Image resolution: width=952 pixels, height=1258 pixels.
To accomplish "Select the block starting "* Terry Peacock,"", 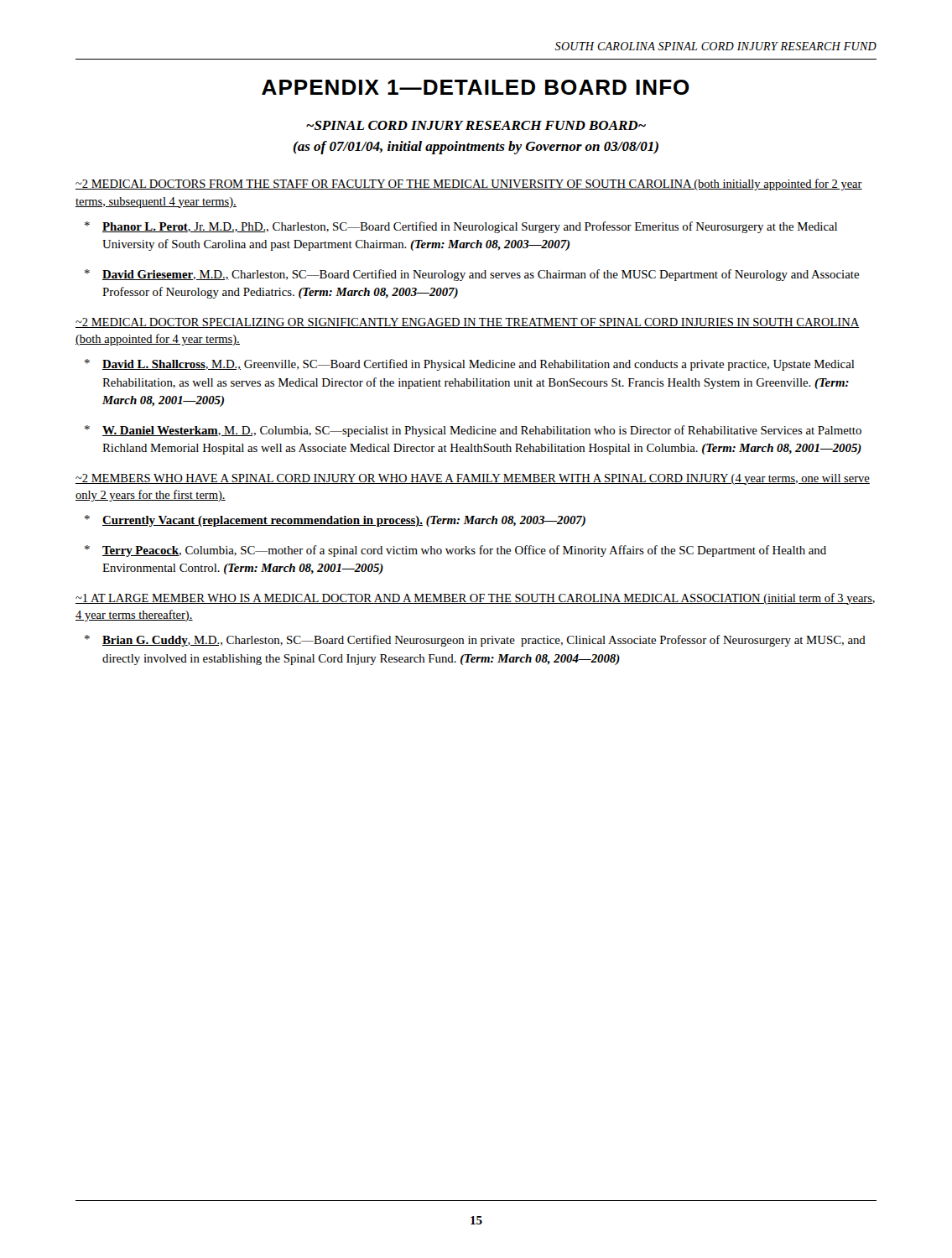I will [480, 559].
